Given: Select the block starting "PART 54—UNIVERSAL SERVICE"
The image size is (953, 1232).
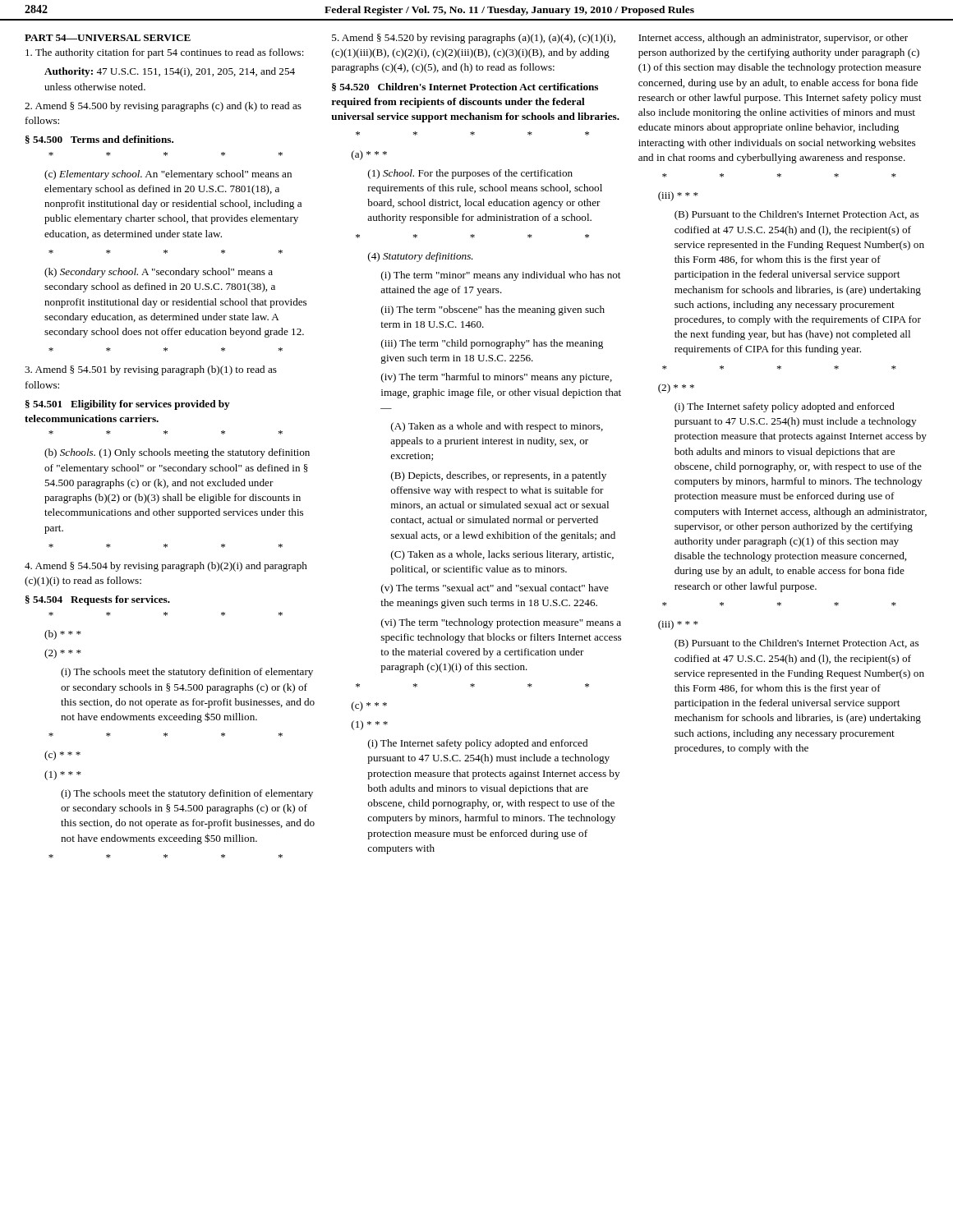Looking at the screenshot, I should (108, 37).
